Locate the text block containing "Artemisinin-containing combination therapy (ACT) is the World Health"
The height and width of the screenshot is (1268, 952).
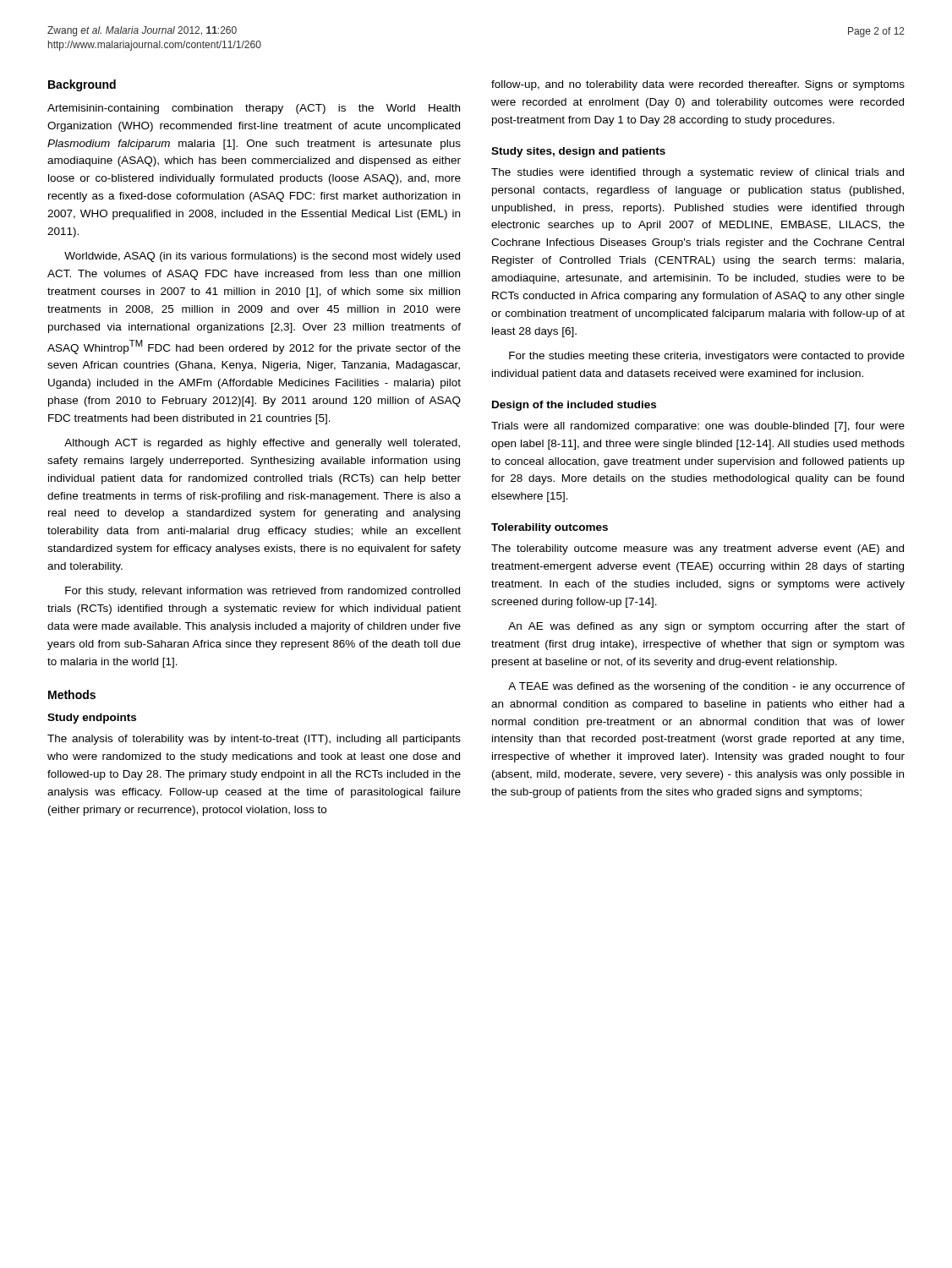coord(254,170)
